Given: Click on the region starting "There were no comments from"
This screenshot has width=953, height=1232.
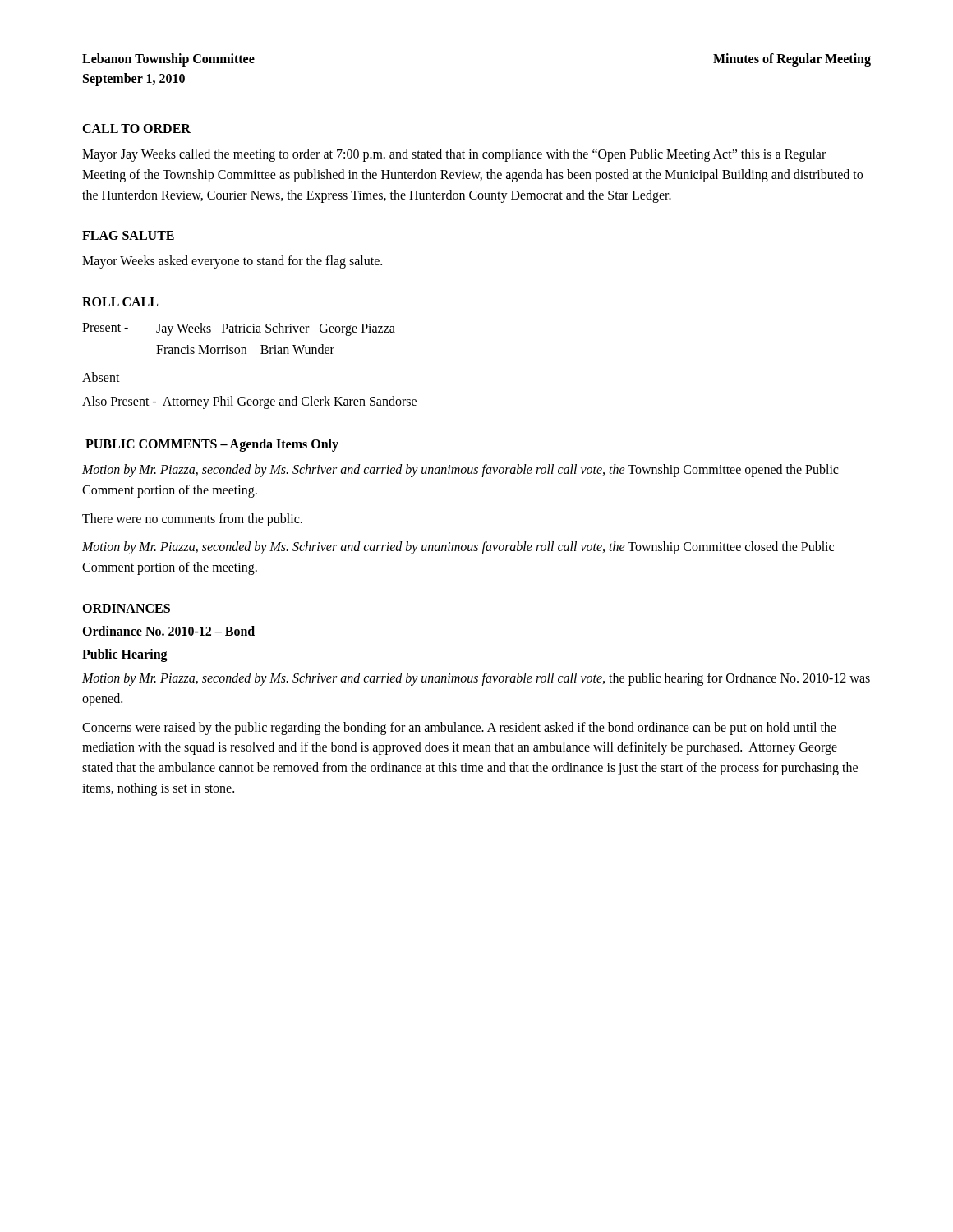Looking at the screenshot, I should (x=193, y=518).
